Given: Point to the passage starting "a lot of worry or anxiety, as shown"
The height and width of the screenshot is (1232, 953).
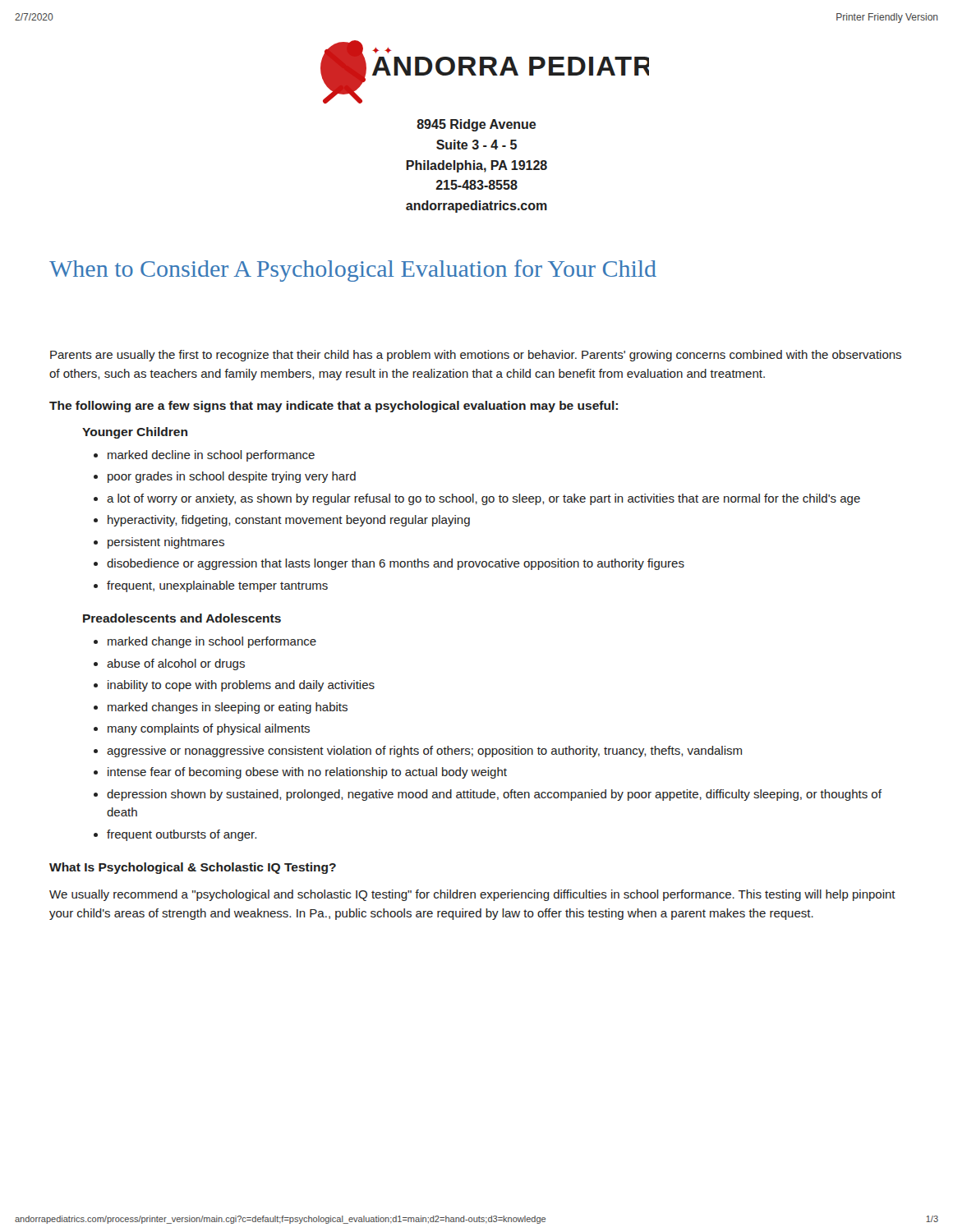Looking at the screenshot, I should [484, 498].
